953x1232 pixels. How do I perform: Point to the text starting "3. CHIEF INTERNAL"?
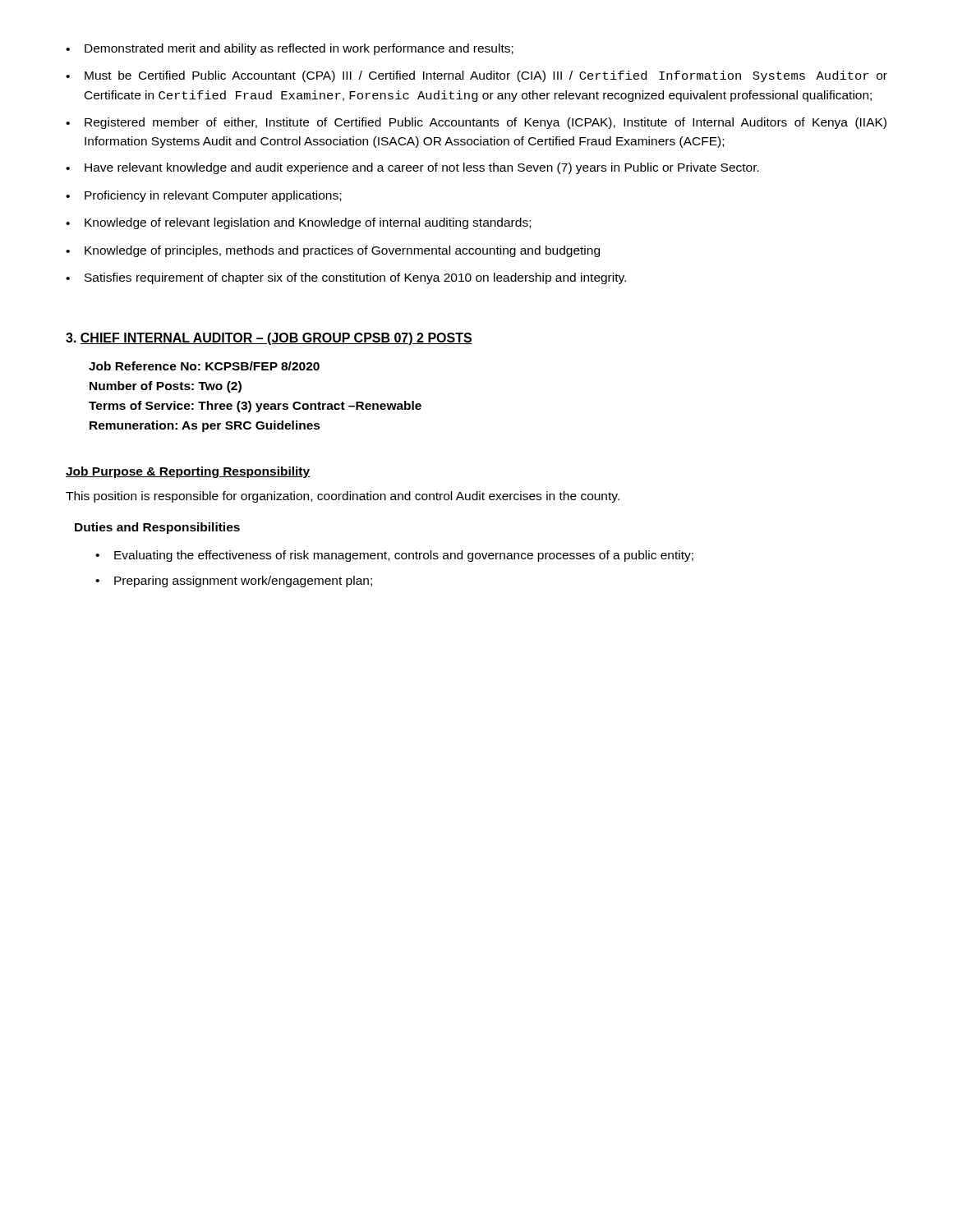(269, 338)
